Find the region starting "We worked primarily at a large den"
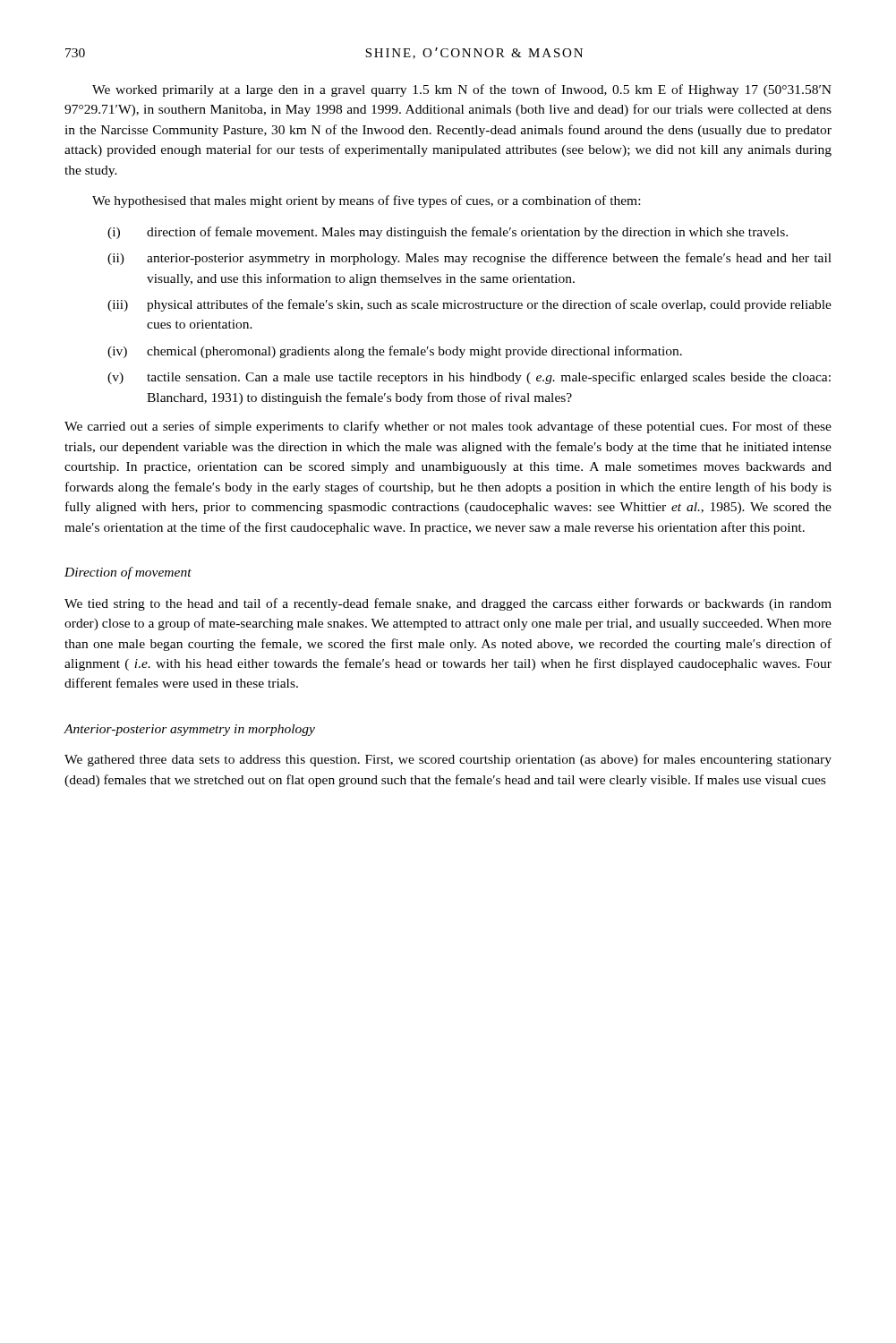896x1343 pixels. click(x=448, y=129)
